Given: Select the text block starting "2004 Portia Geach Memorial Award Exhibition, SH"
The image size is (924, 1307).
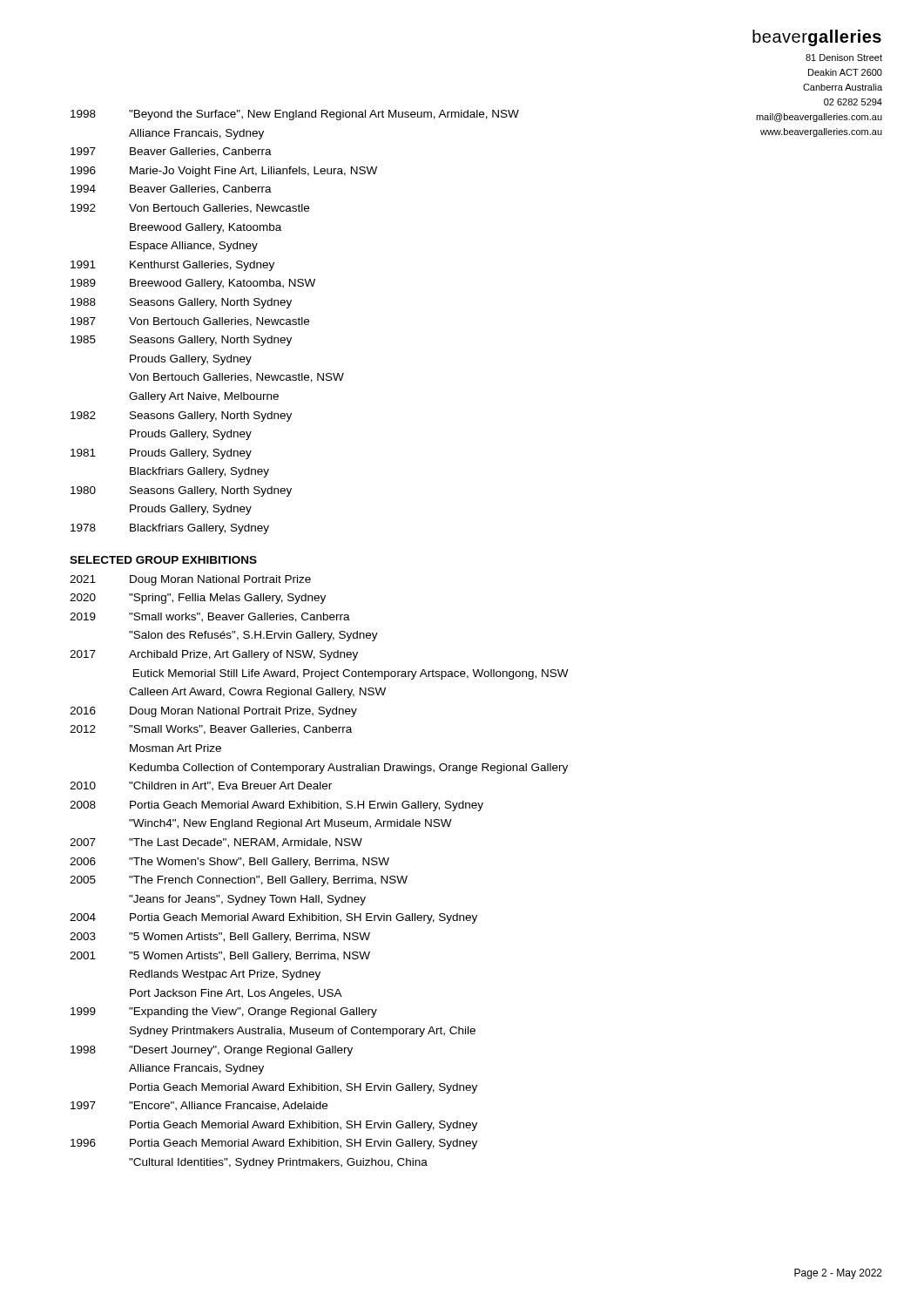Looking at the screenshot, I should click(x=462, y=918).
